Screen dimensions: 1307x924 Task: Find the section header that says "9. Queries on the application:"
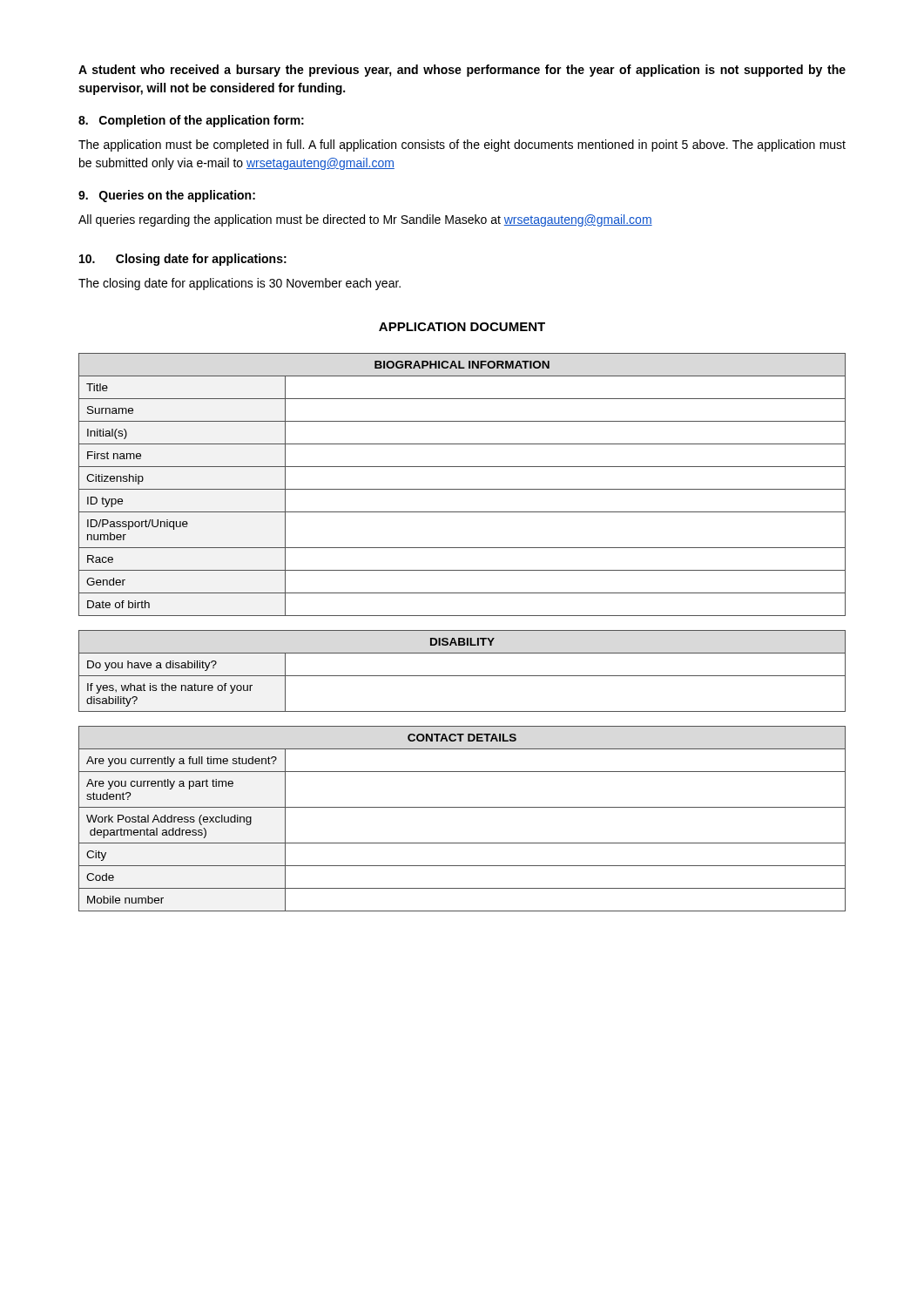click(167, 195)
